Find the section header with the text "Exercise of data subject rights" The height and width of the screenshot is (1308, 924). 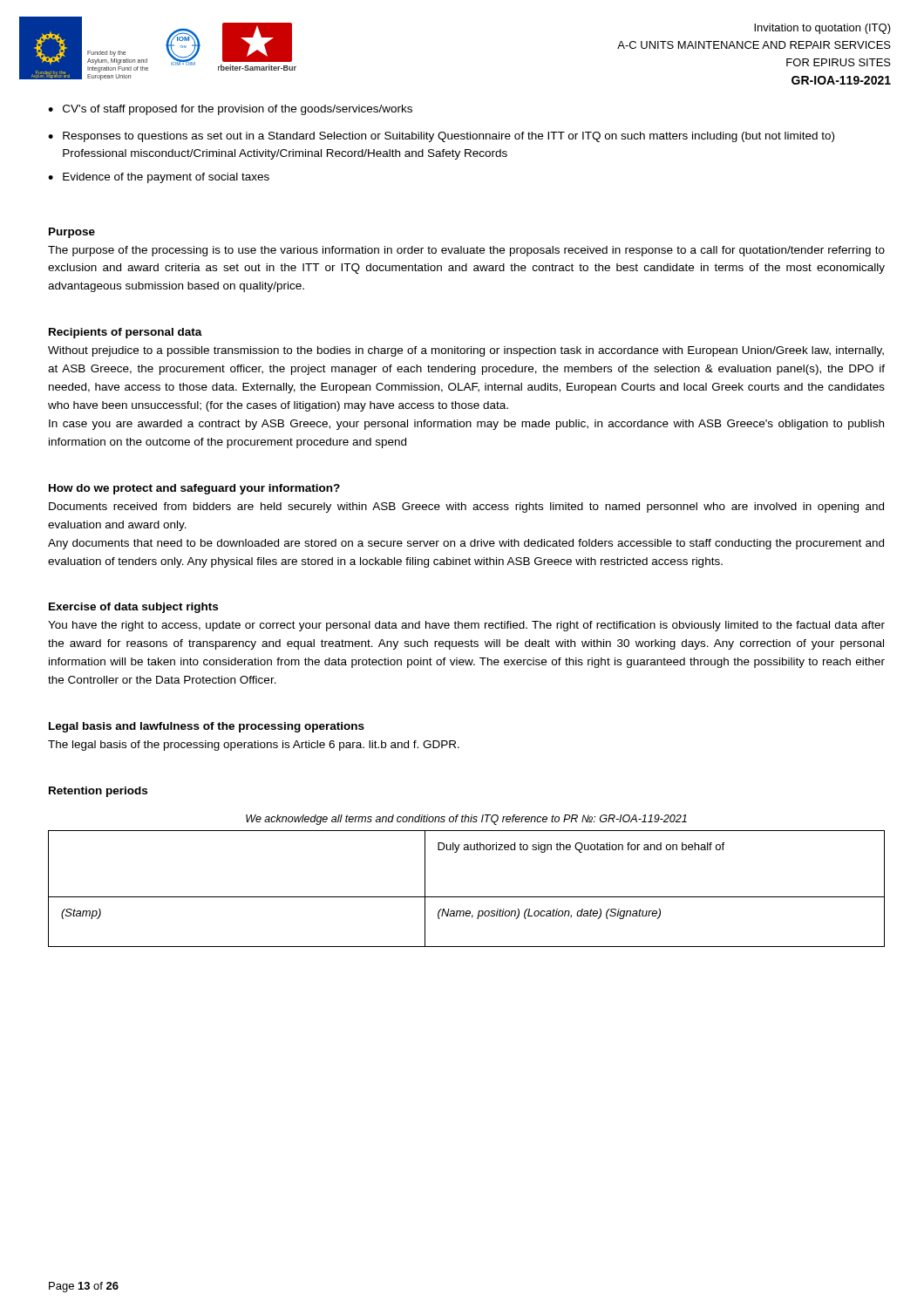pyautogui.click(x=133, y=607)
